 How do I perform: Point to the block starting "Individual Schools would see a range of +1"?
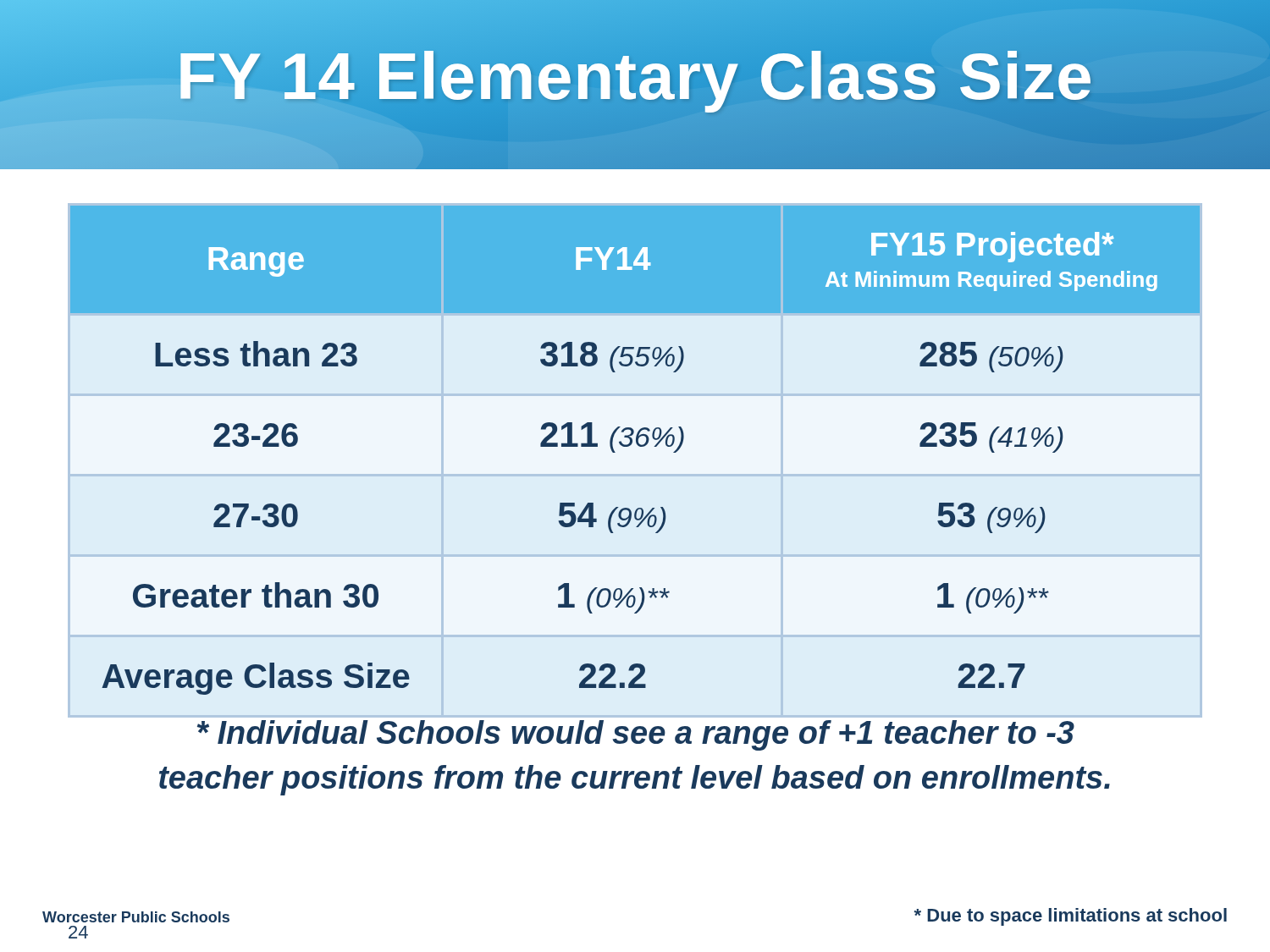pos(635,755)
